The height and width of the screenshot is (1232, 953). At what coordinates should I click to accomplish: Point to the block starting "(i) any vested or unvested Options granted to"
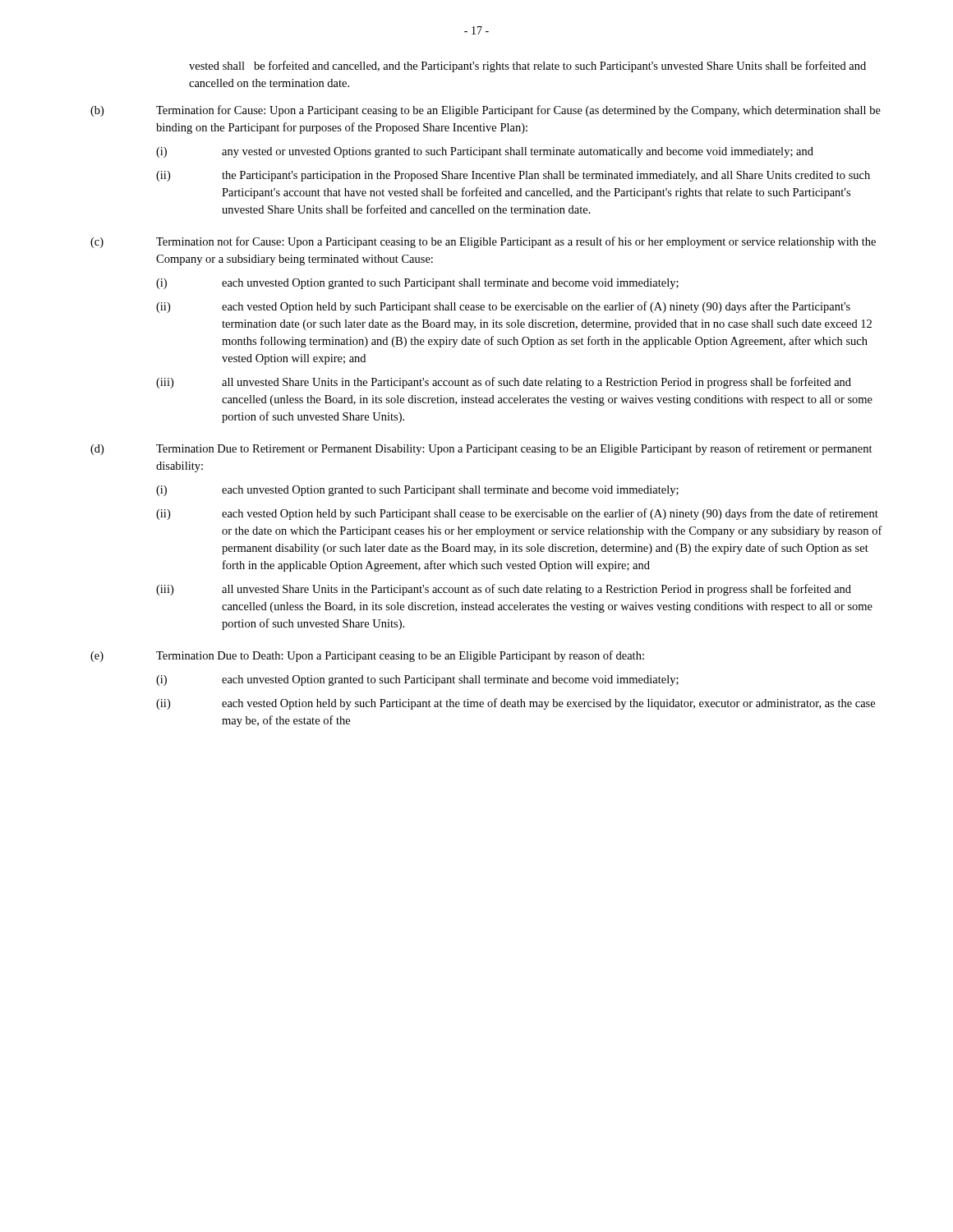click(522, 152)
